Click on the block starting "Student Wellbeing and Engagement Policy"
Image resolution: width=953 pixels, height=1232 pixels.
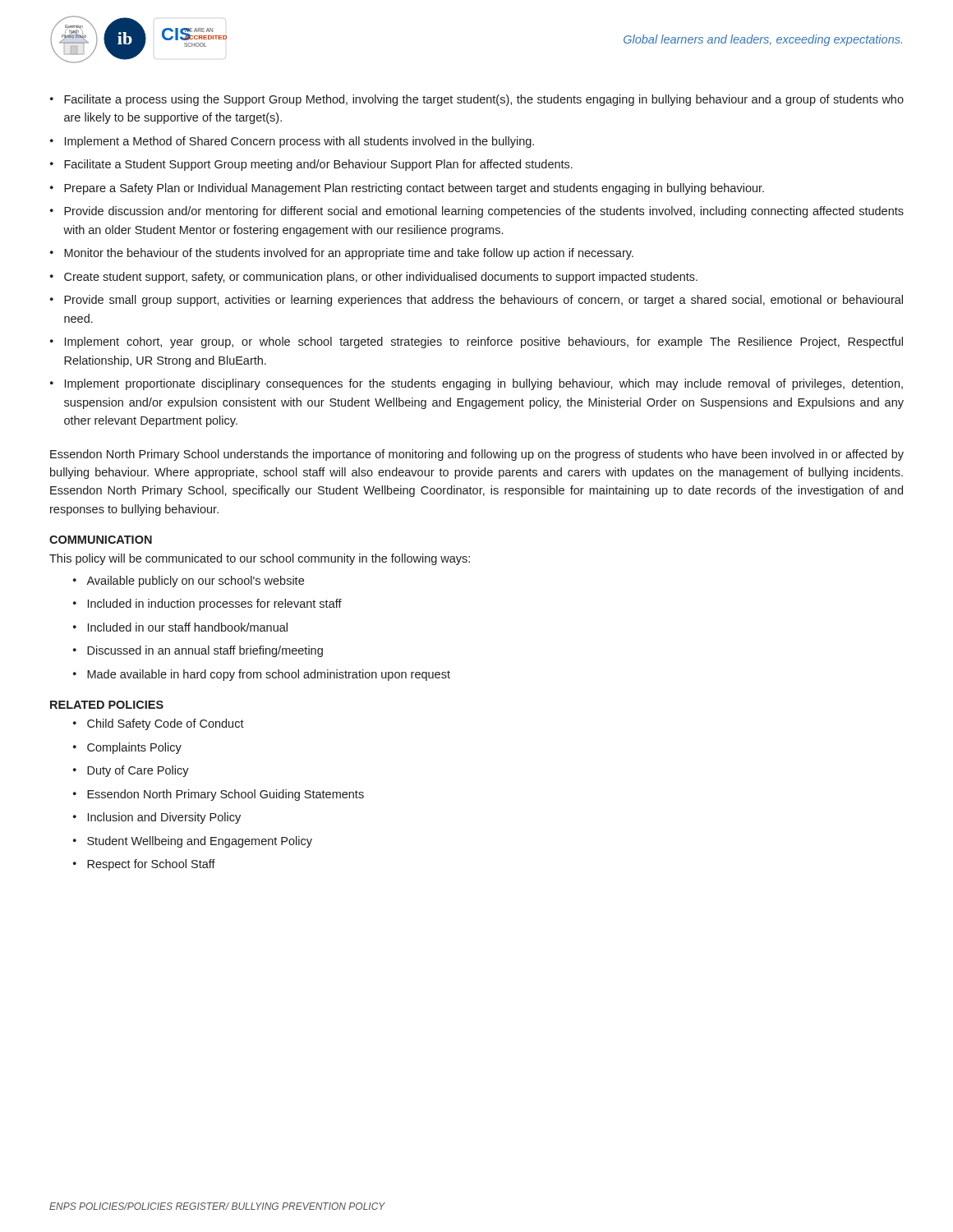(200, 842)
